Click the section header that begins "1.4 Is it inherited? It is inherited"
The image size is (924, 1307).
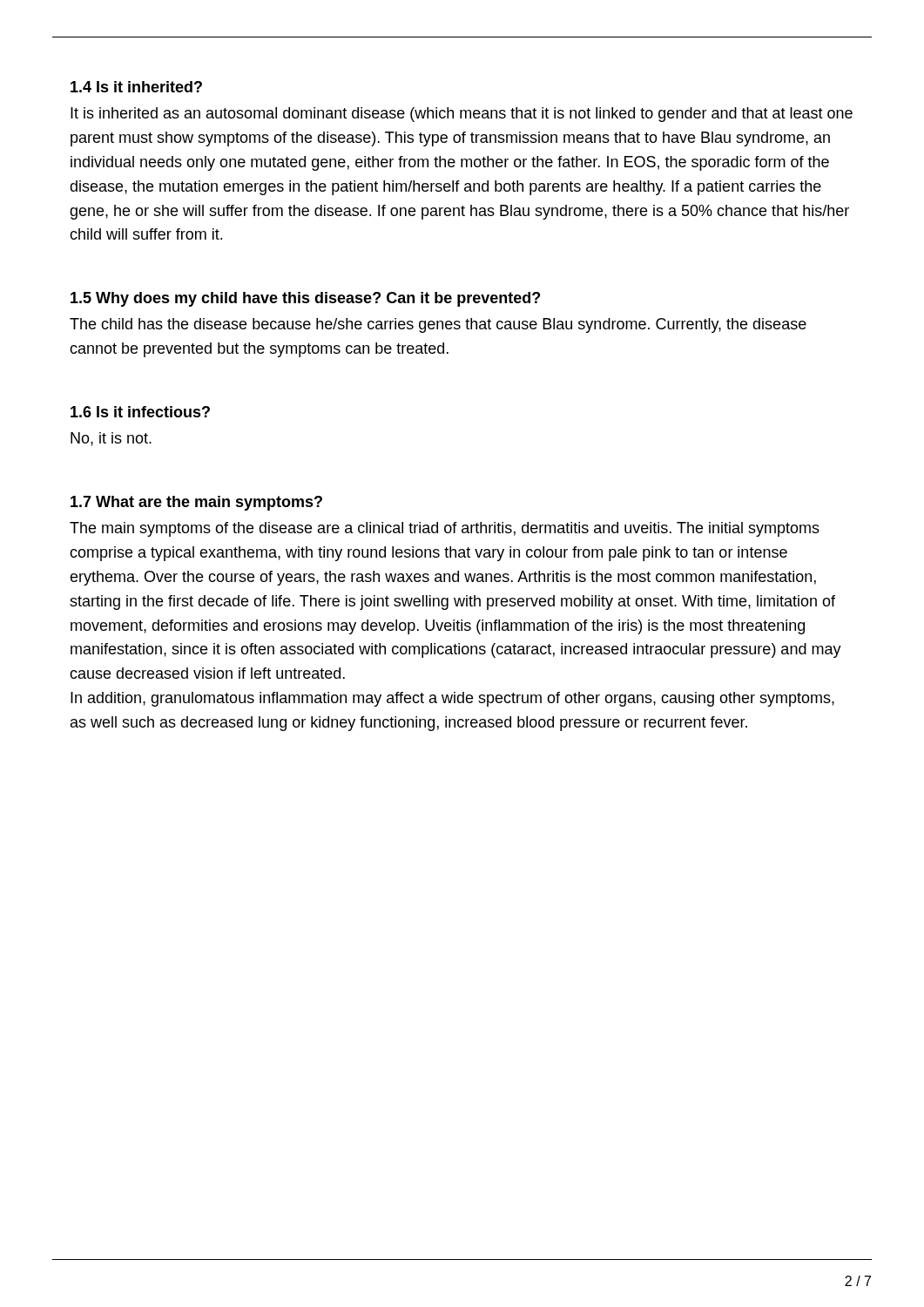462,163
